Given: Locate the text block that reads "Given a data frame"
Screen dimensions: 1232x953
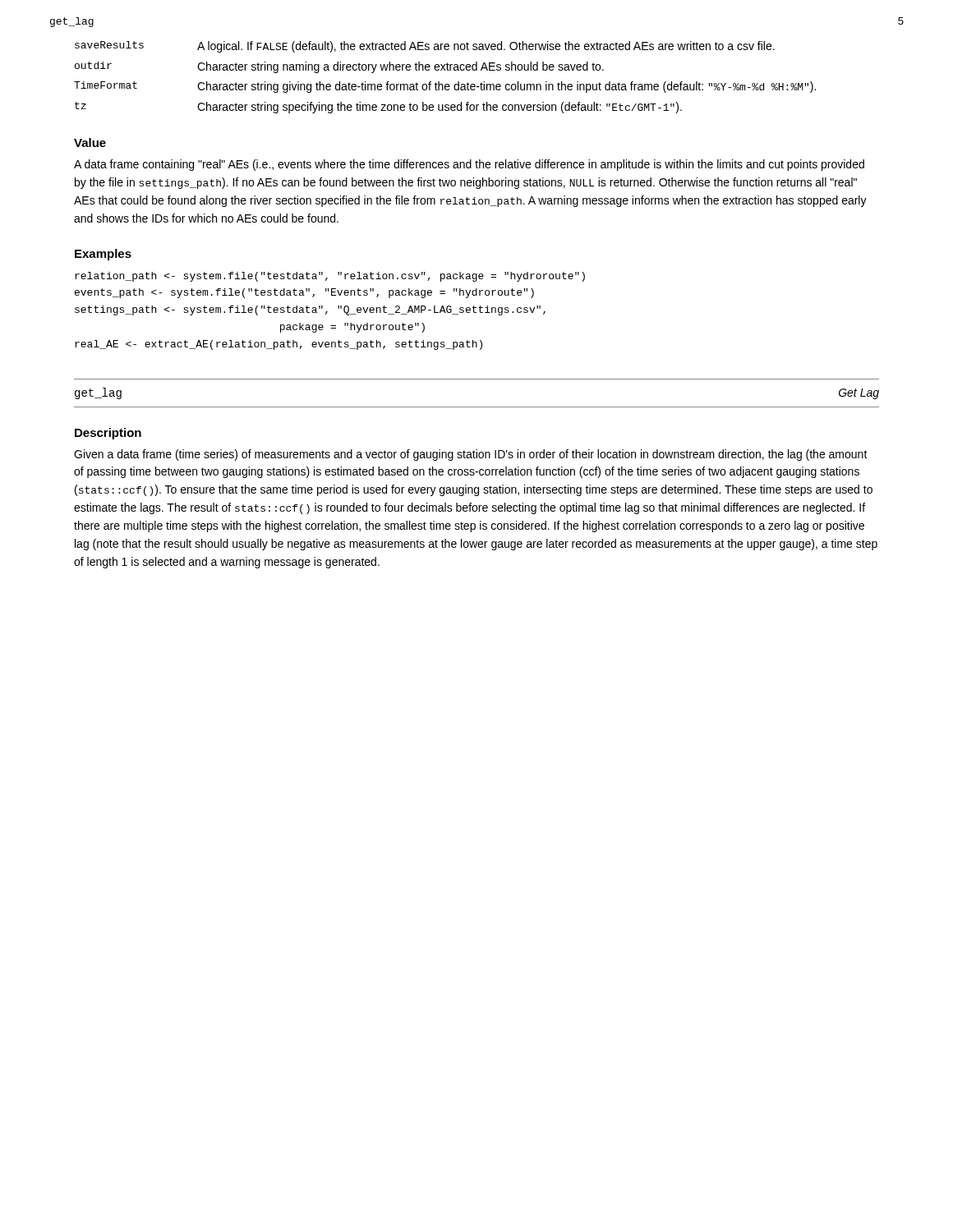Looking at the screenshot, I should click(476, 508).
